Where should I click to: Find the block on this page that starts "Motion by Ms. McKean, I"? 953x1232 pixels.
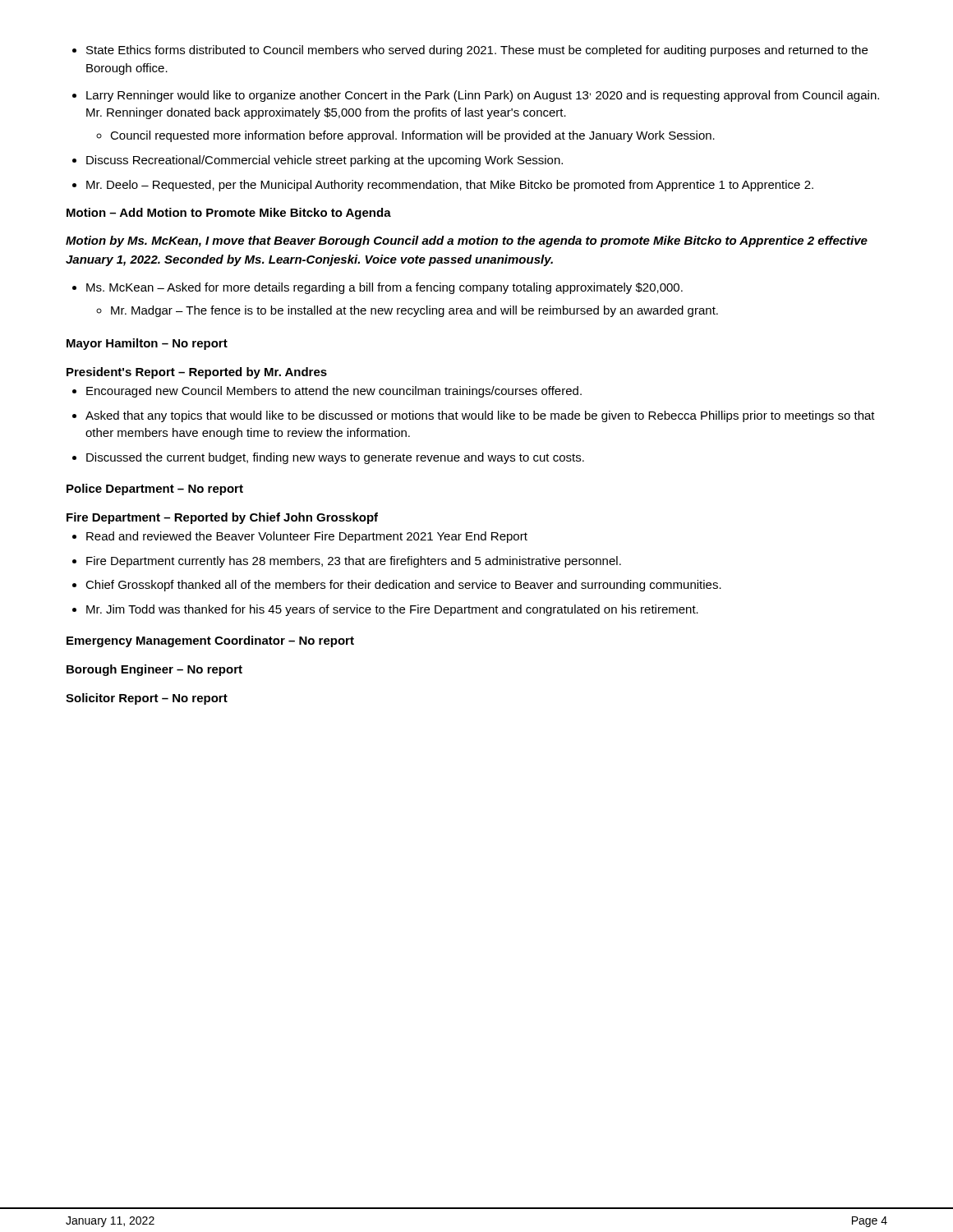(476, 250)
